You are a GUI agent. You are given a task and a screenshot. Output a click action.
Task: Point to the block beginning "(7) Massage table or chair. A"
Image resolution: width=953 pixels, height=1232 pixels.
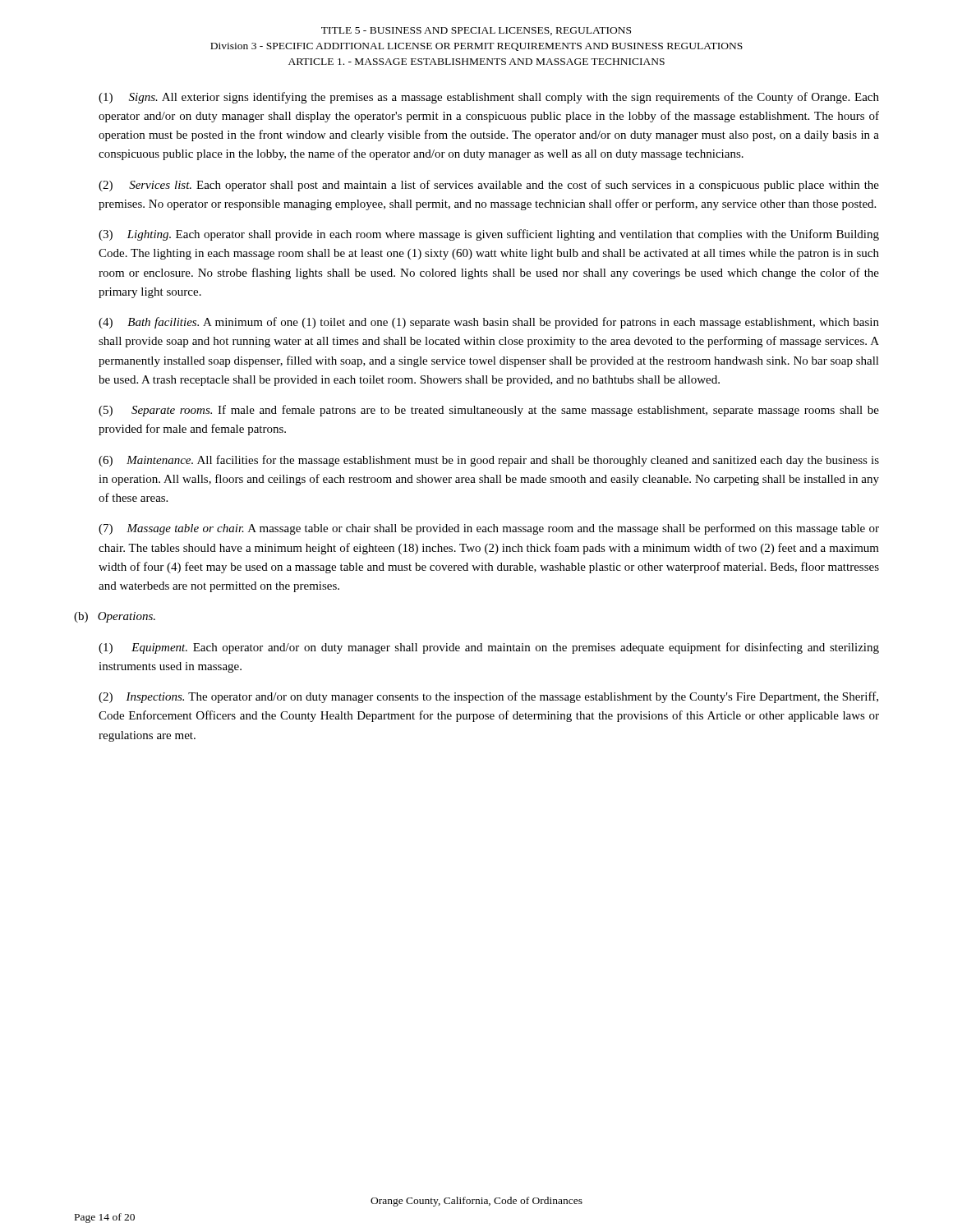pyautogui.click(x=489, y=557)
